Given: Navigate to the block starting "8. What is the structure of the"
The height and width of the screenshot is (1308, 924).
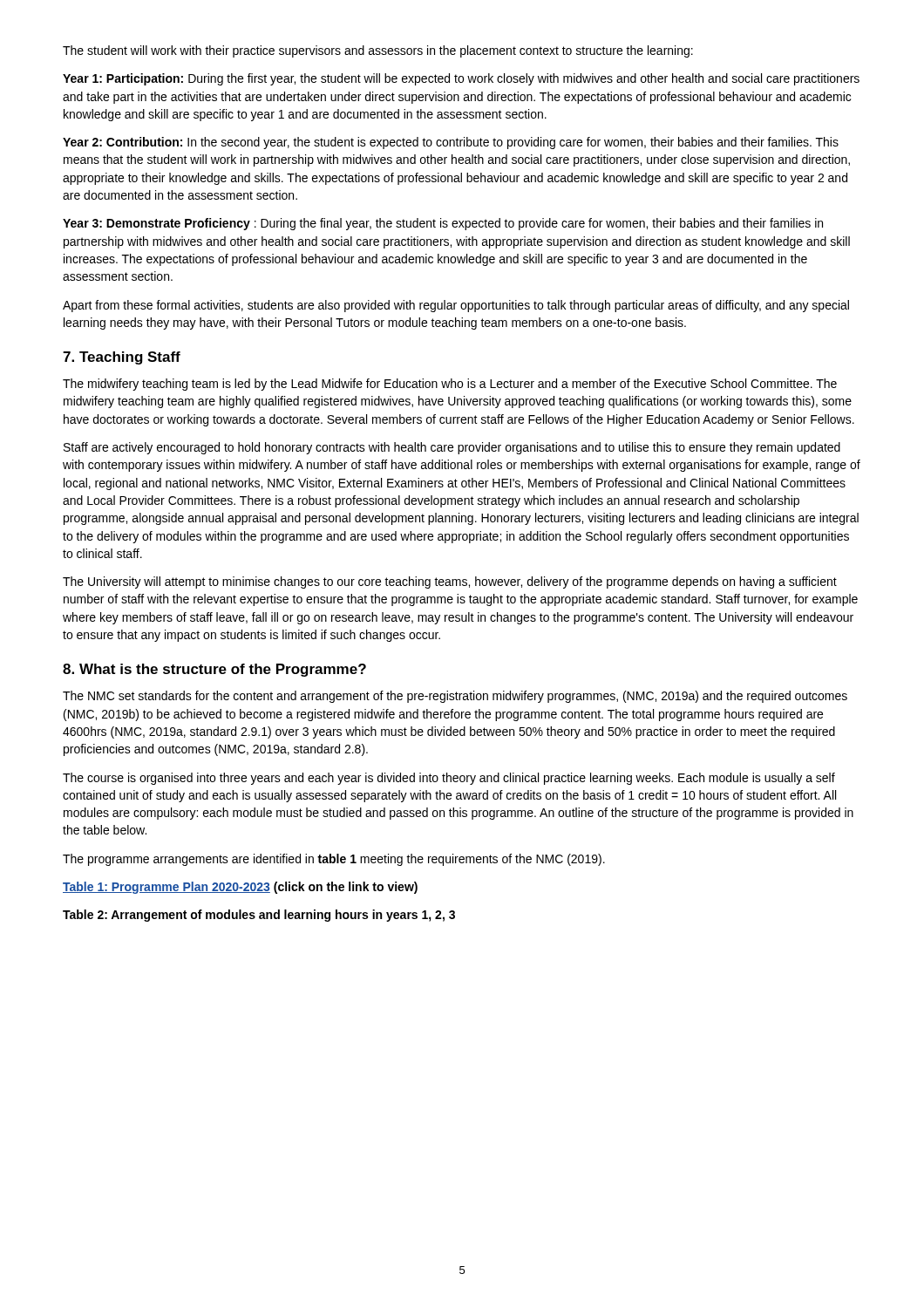Looking at the screenshot, I should [x=215, y=669].
